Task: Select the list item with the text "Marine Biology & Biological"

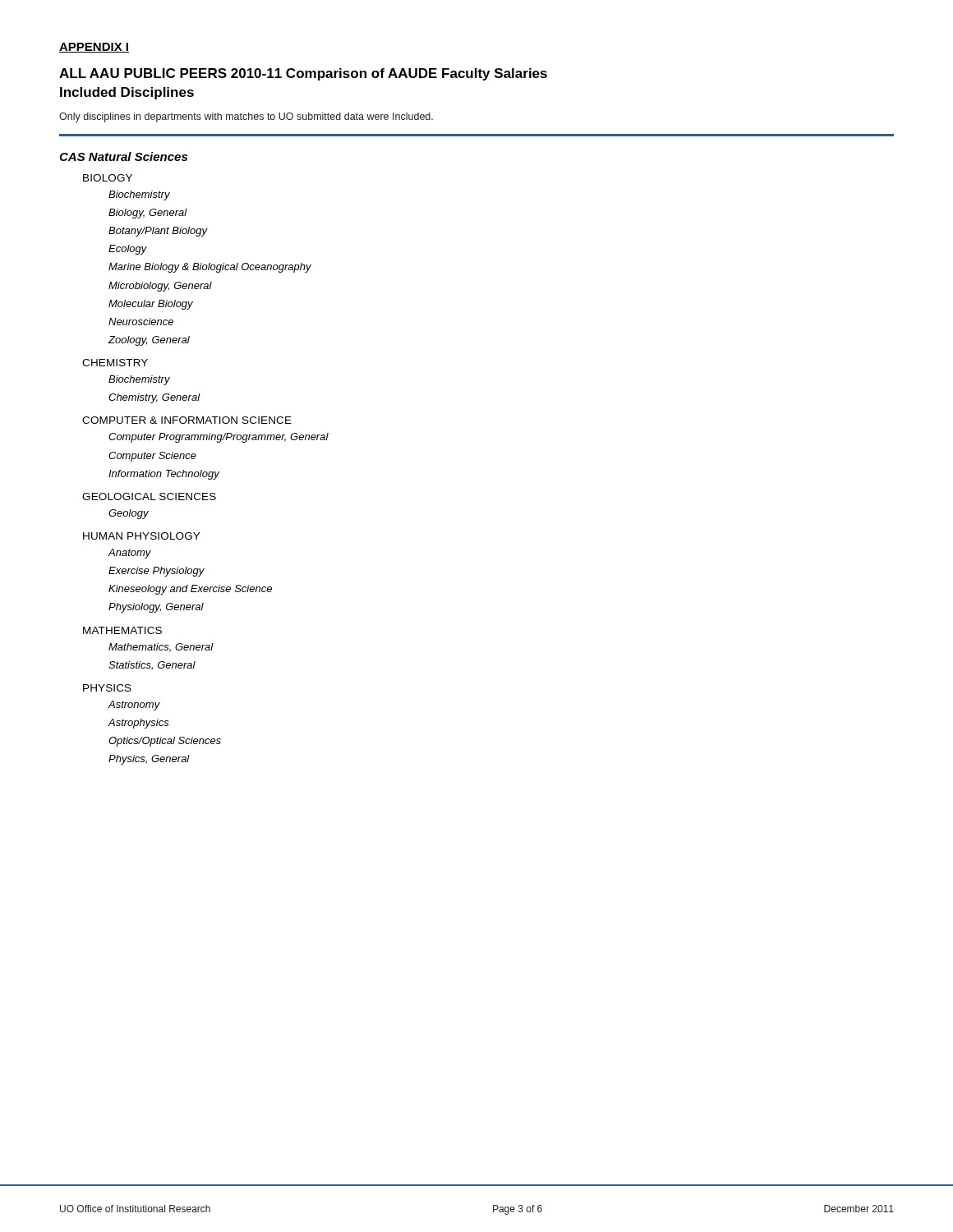Action: coord(210,267)
